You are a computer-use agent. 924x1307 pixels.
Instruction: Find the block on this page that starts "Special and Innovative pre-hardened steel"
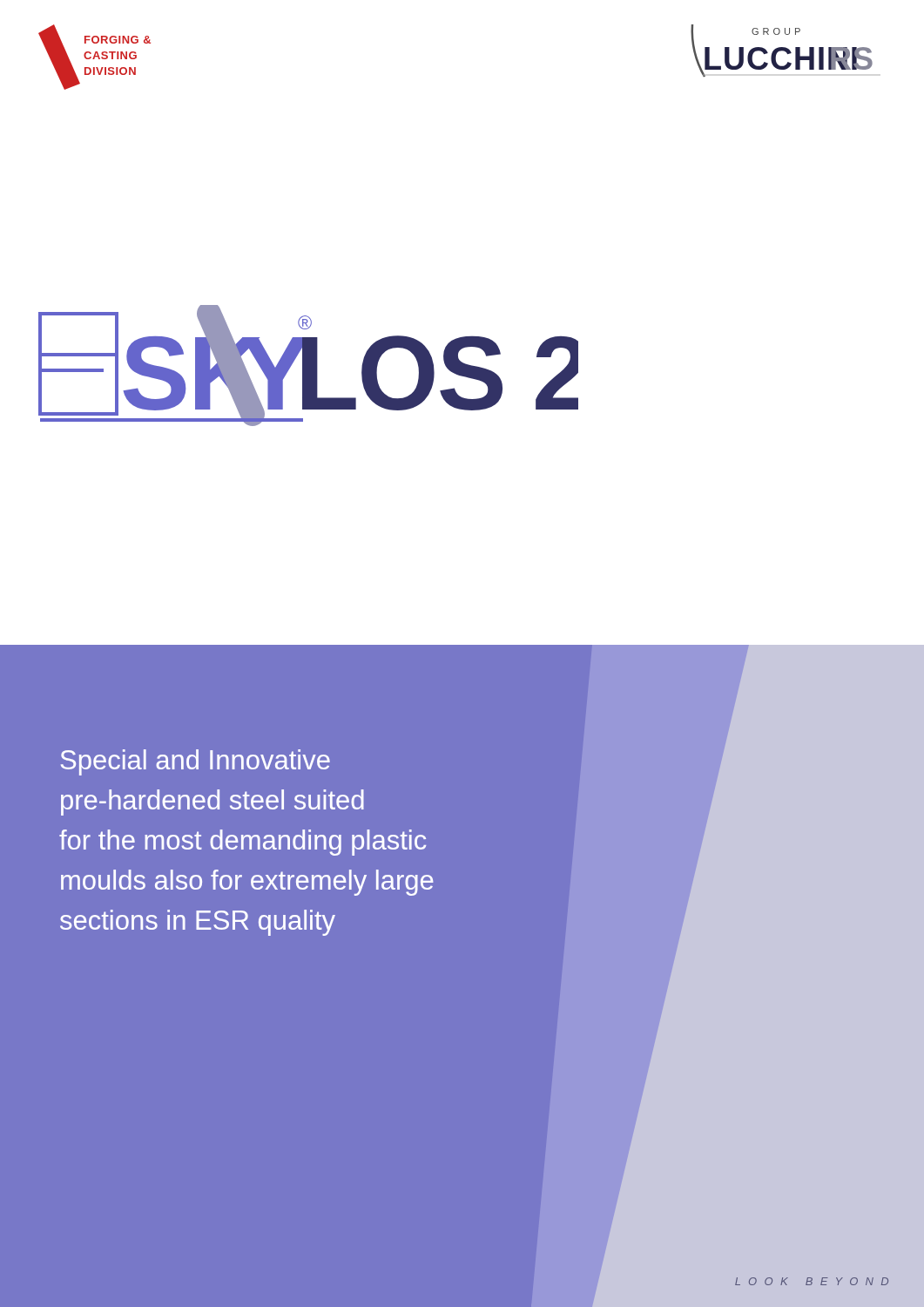tap(247, 840)
